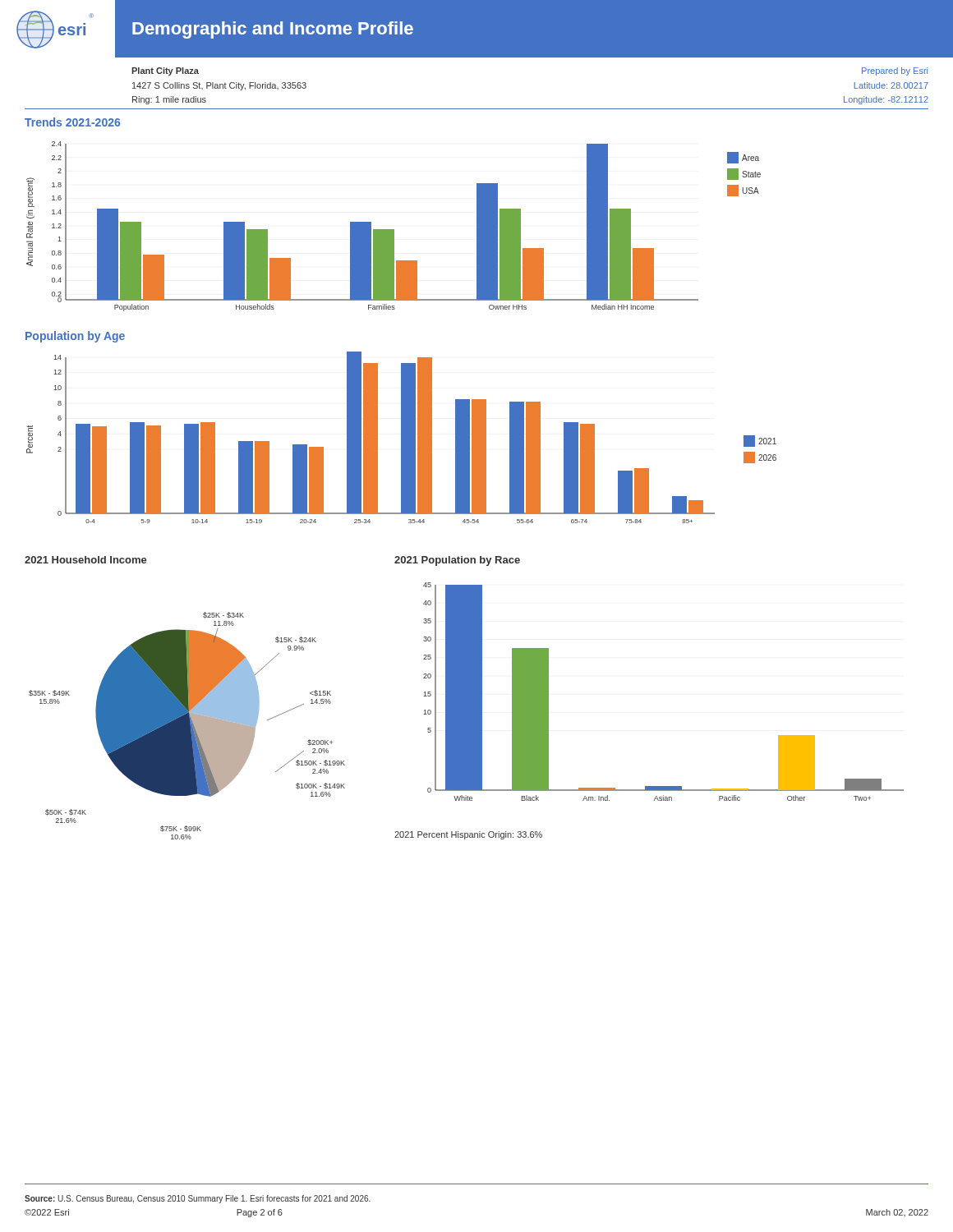Point to the block starting "Trends 2021-2026"
The image size is (953, 1232).
click(73, 122)
